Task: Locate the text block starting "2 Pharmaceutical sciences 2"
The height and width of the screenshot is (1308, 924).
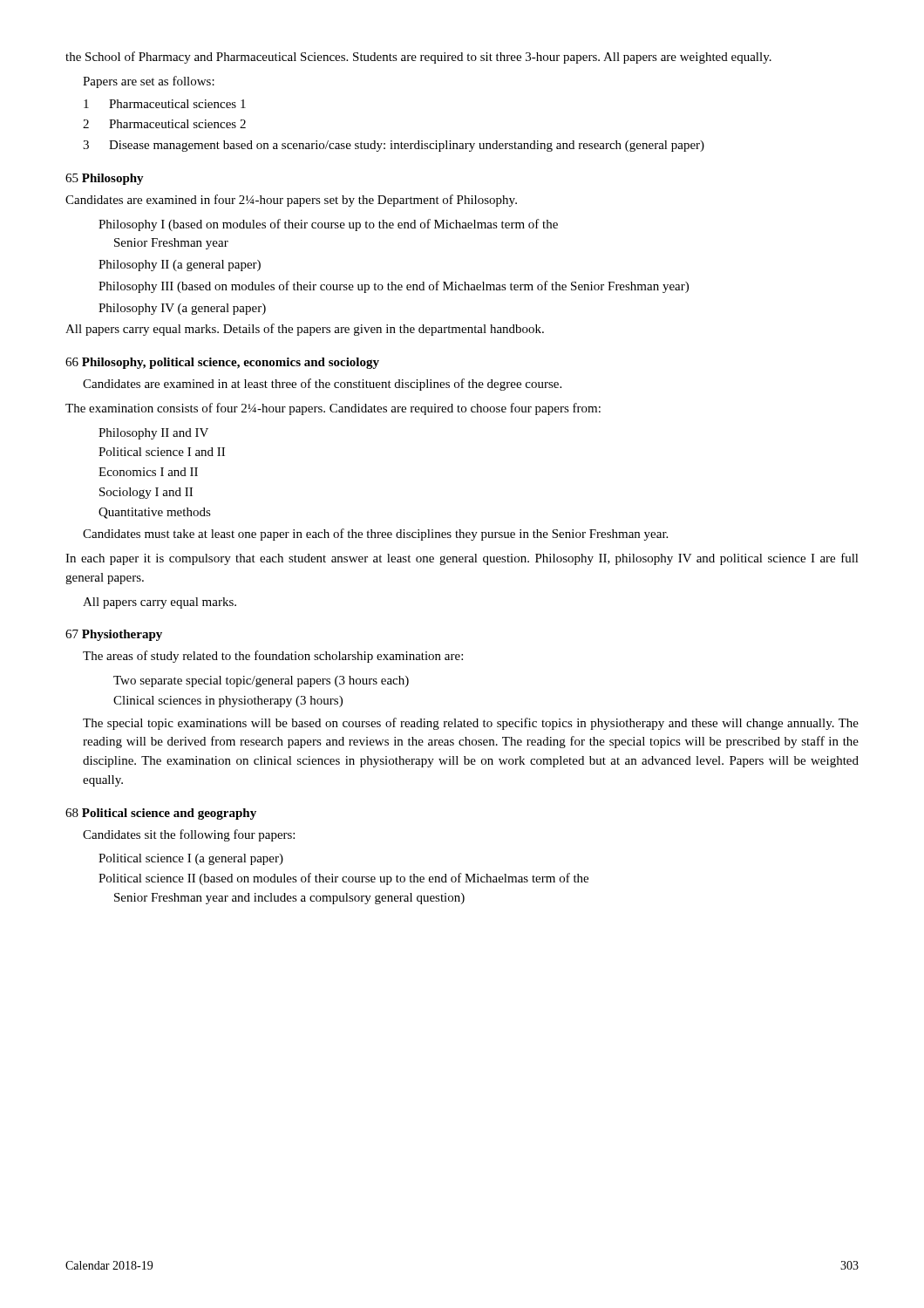Action: point(164,124)
